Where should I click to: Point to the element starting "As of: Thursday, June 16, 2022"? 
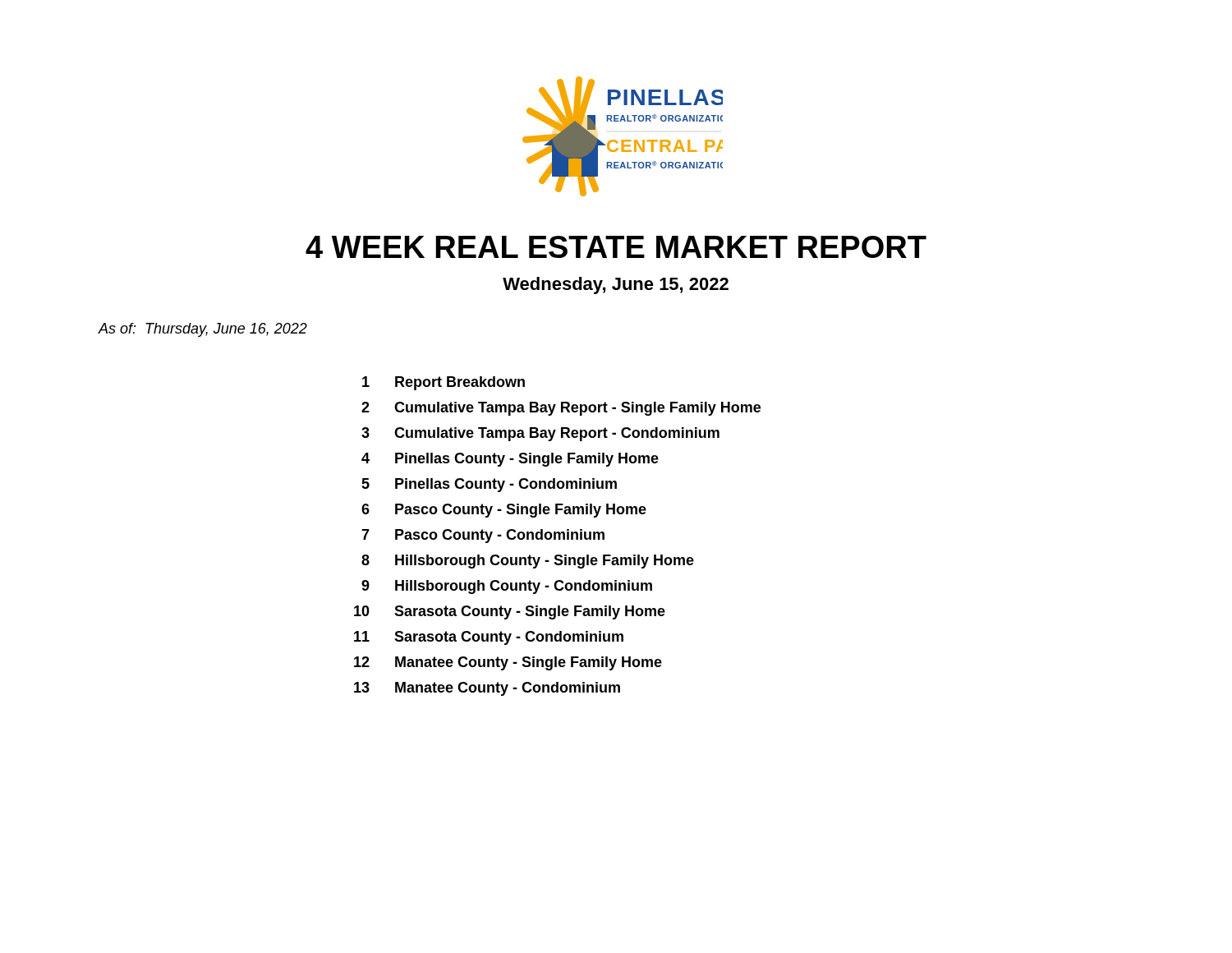coord(203,329)
